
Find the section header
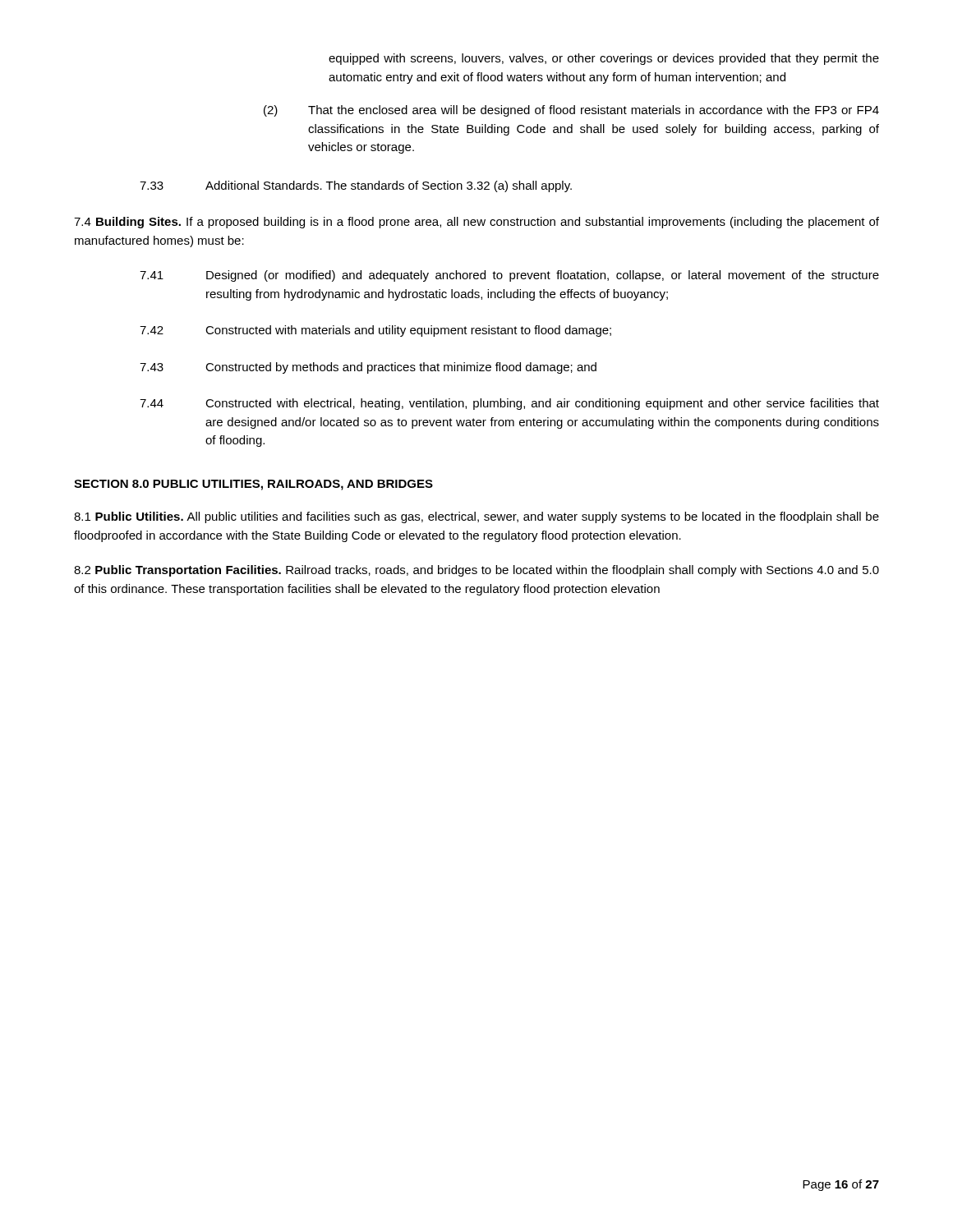point(253,483)
